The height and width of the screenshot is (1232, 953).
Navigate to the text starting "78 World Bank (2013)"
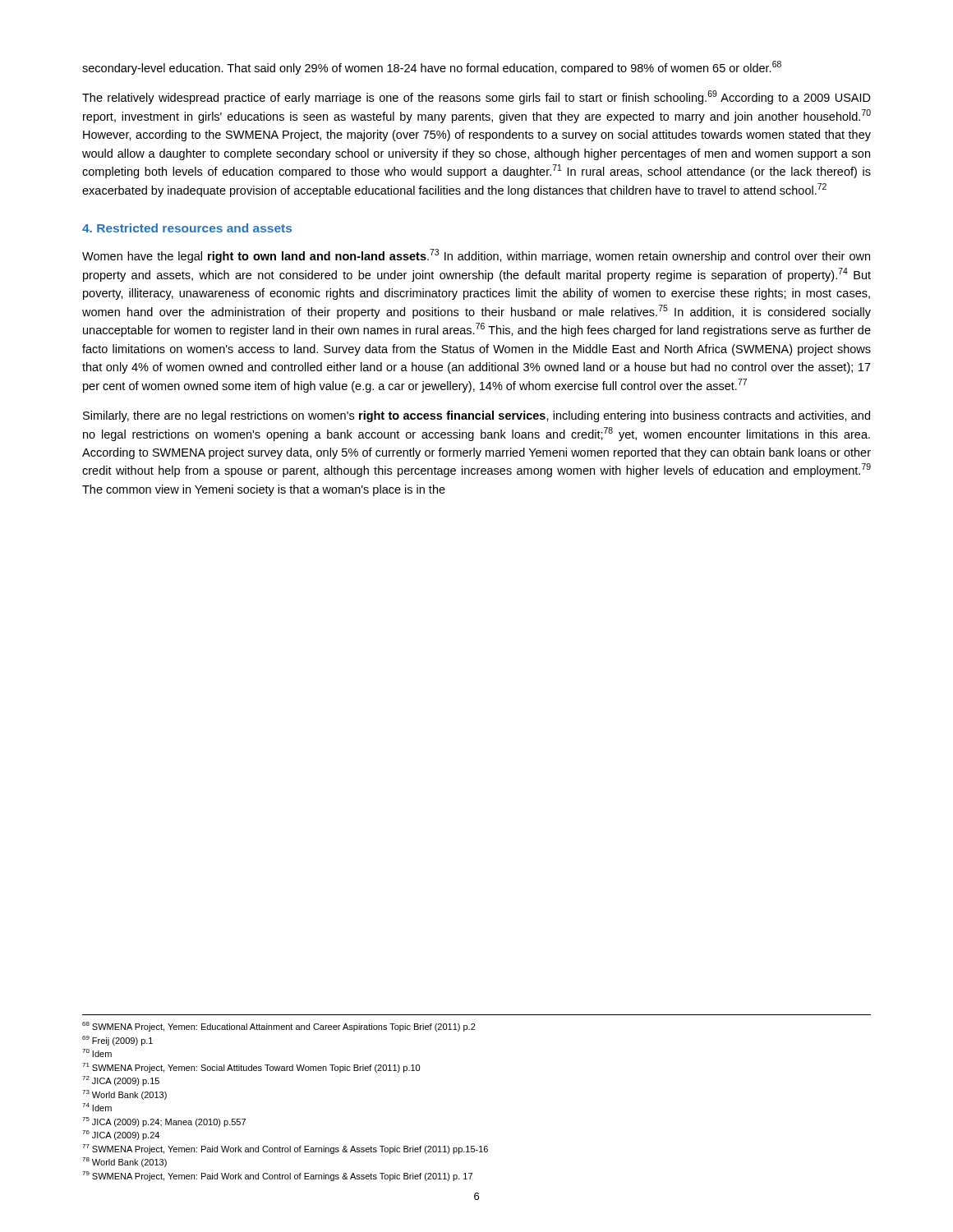125,1161
